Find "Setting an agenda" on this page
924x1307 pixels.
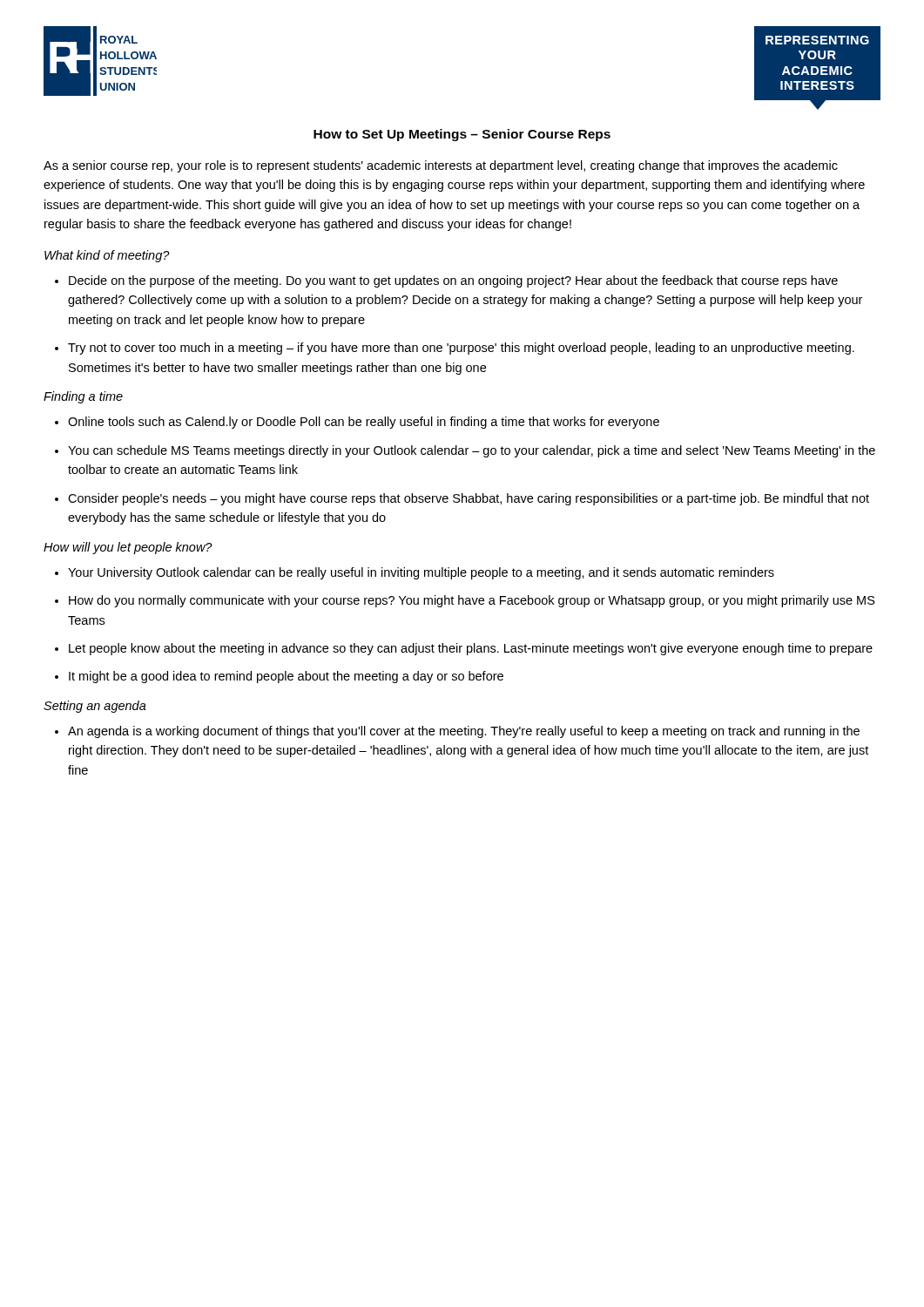click(95, 706)
